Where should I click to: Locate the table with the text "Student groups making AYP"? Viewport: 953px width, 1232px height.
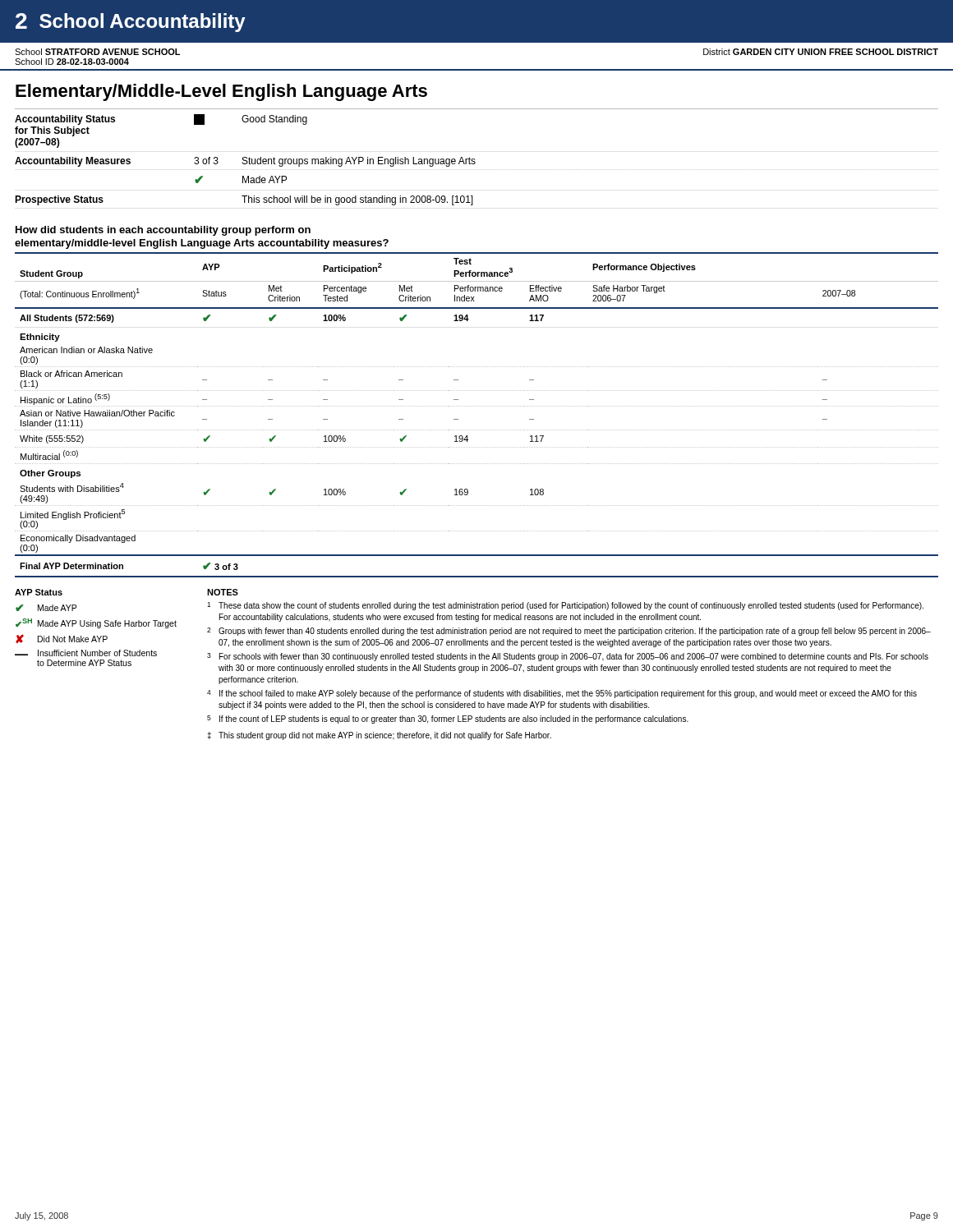(x=476, y=158)
